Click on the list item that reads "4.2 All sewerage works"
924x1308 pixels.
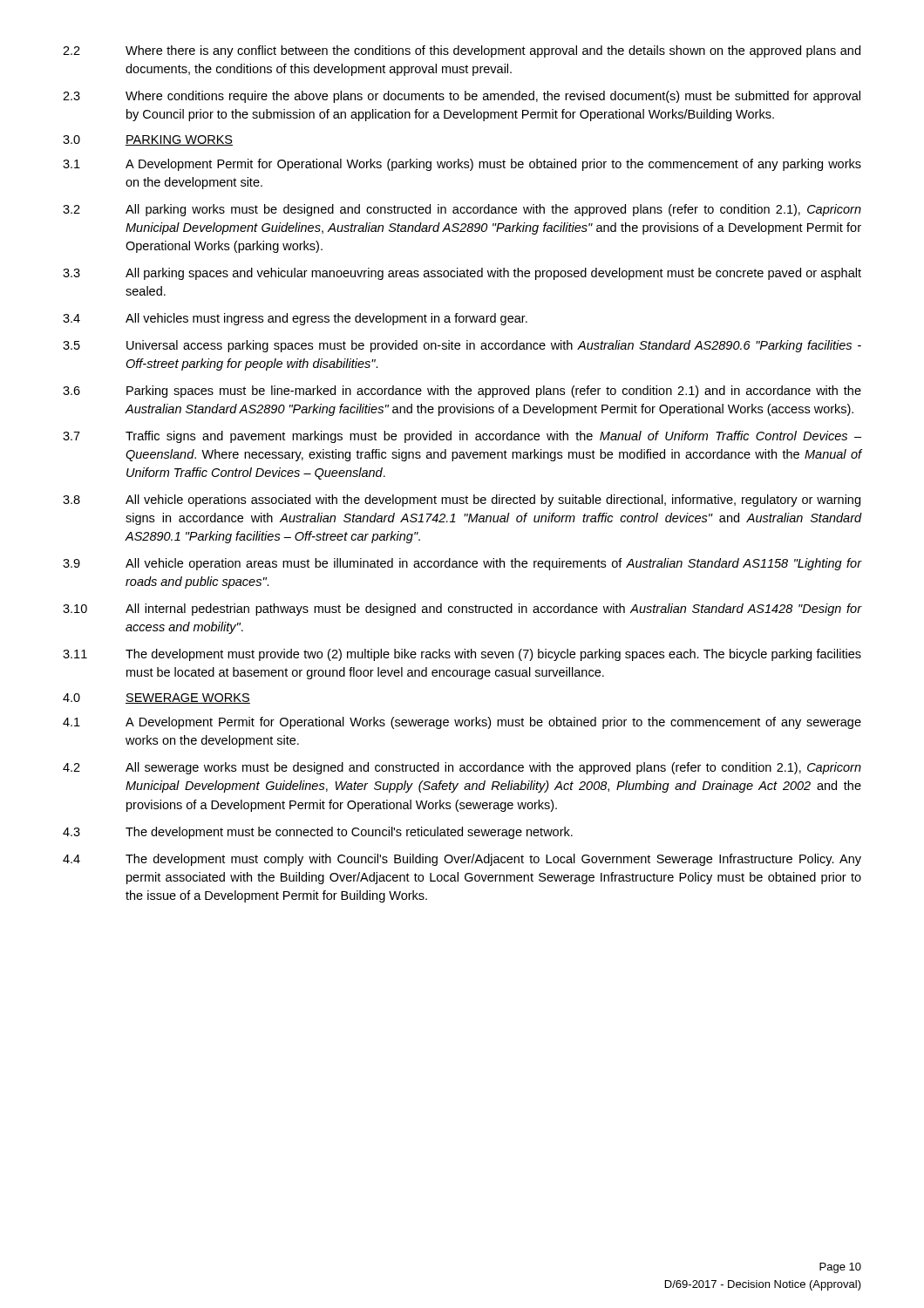[x=462, y=787]
